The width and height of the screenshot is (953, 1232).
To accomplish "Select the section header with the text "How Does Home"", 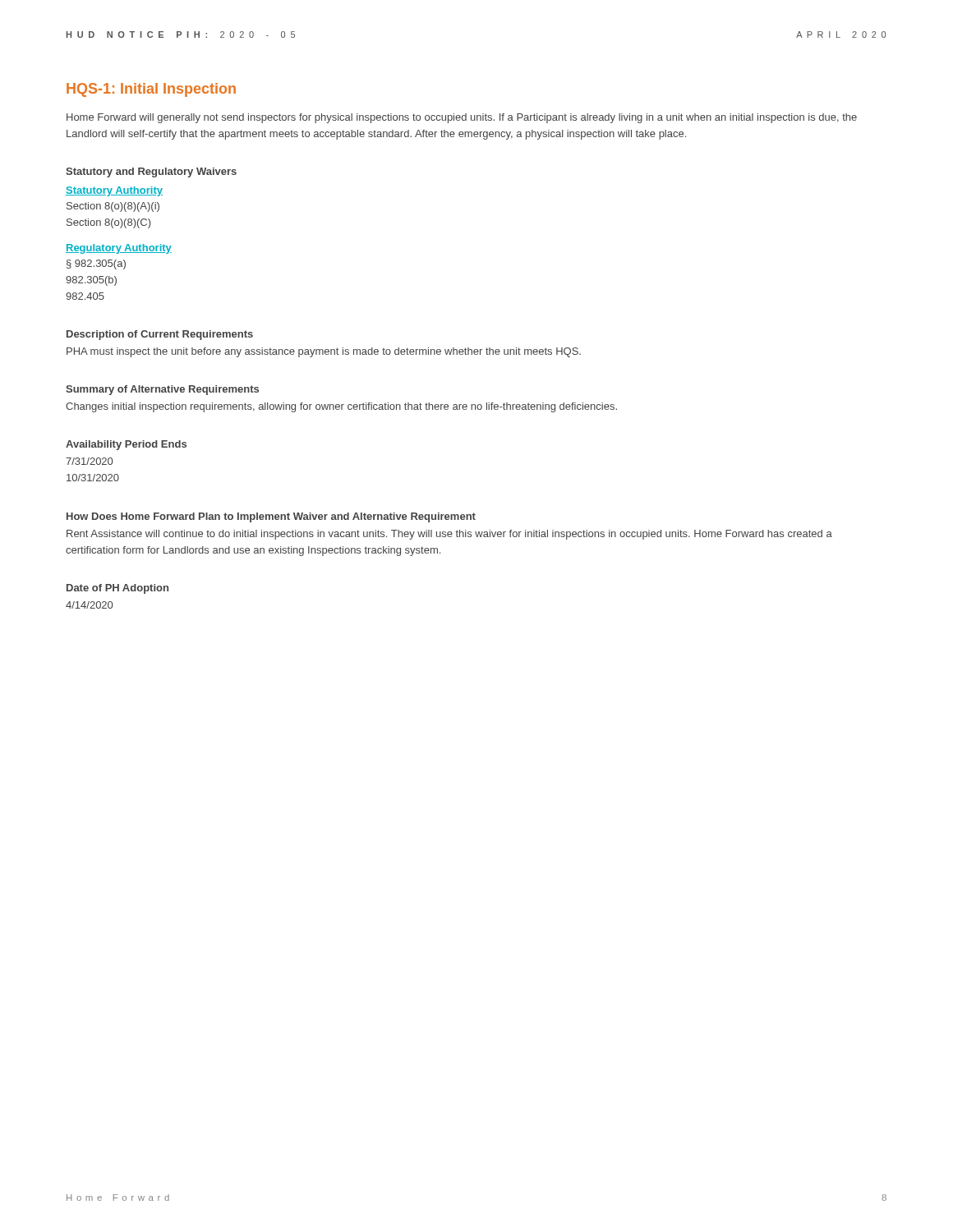I will (x=271, y=516).
